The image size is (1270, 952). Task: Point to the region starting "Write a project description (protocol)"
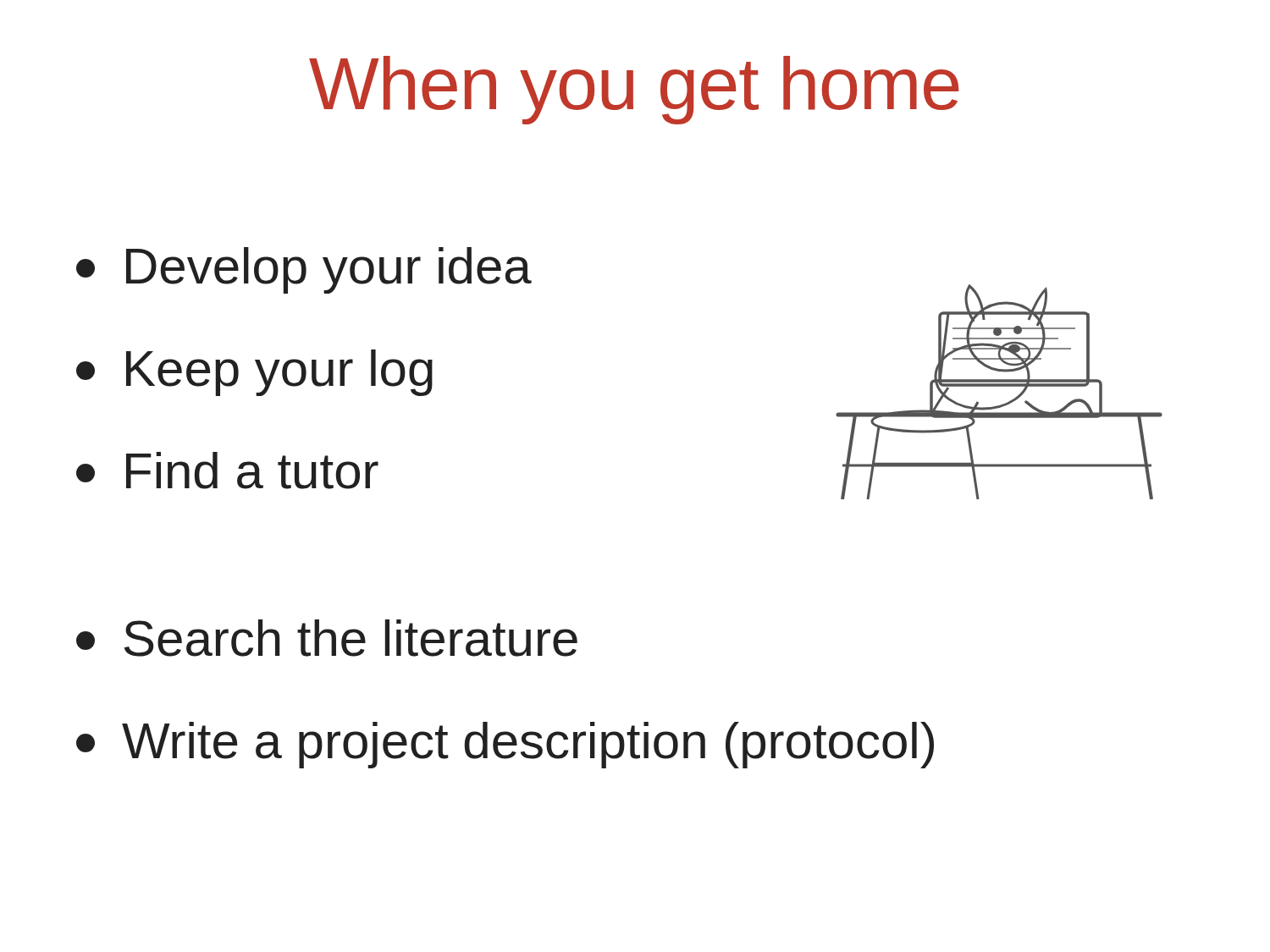[507, 741]
